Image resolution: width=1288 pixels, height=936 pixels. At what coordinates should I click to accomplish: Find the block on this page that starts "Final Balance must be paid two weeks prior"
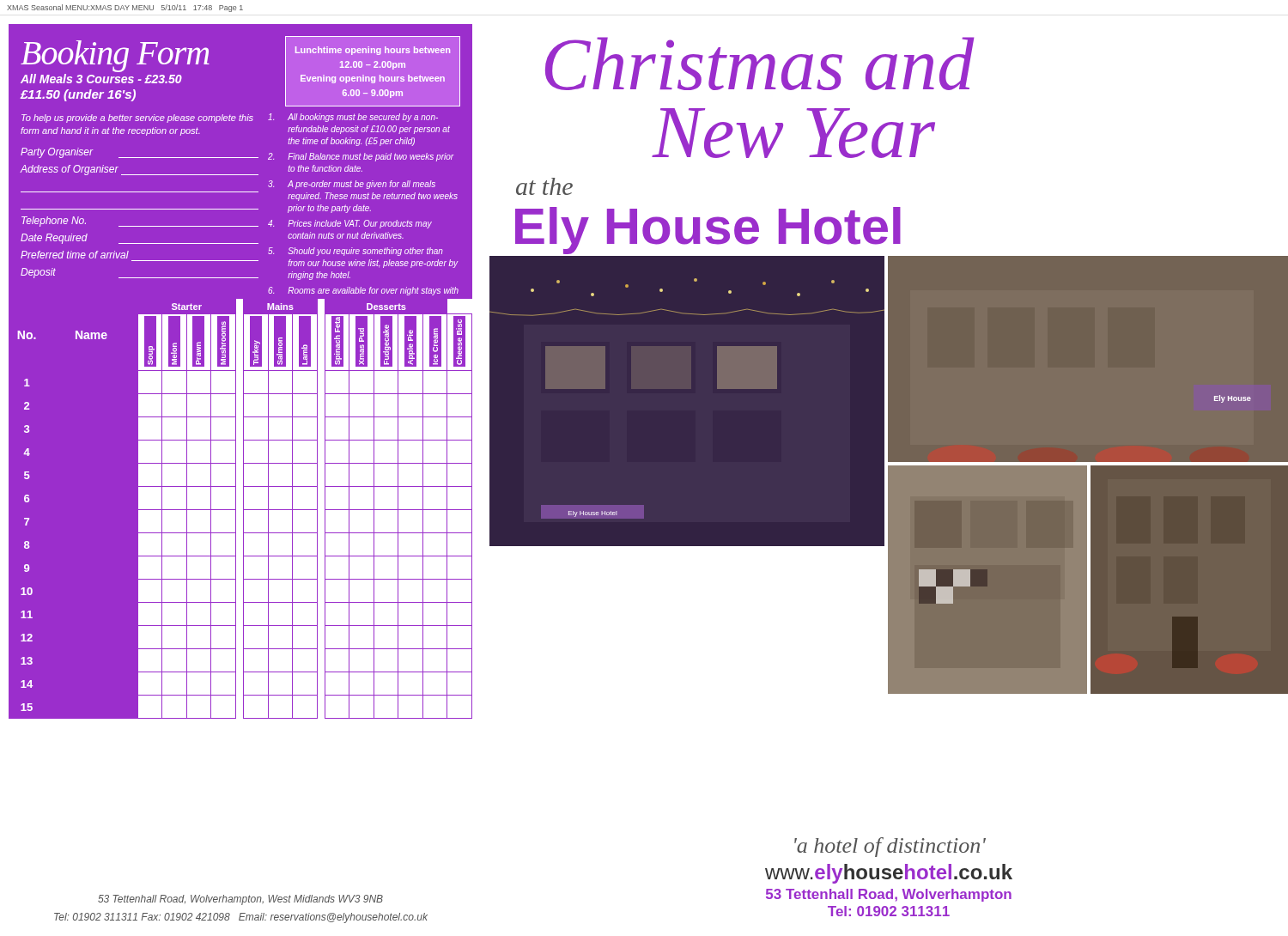[x=371, y=163]
